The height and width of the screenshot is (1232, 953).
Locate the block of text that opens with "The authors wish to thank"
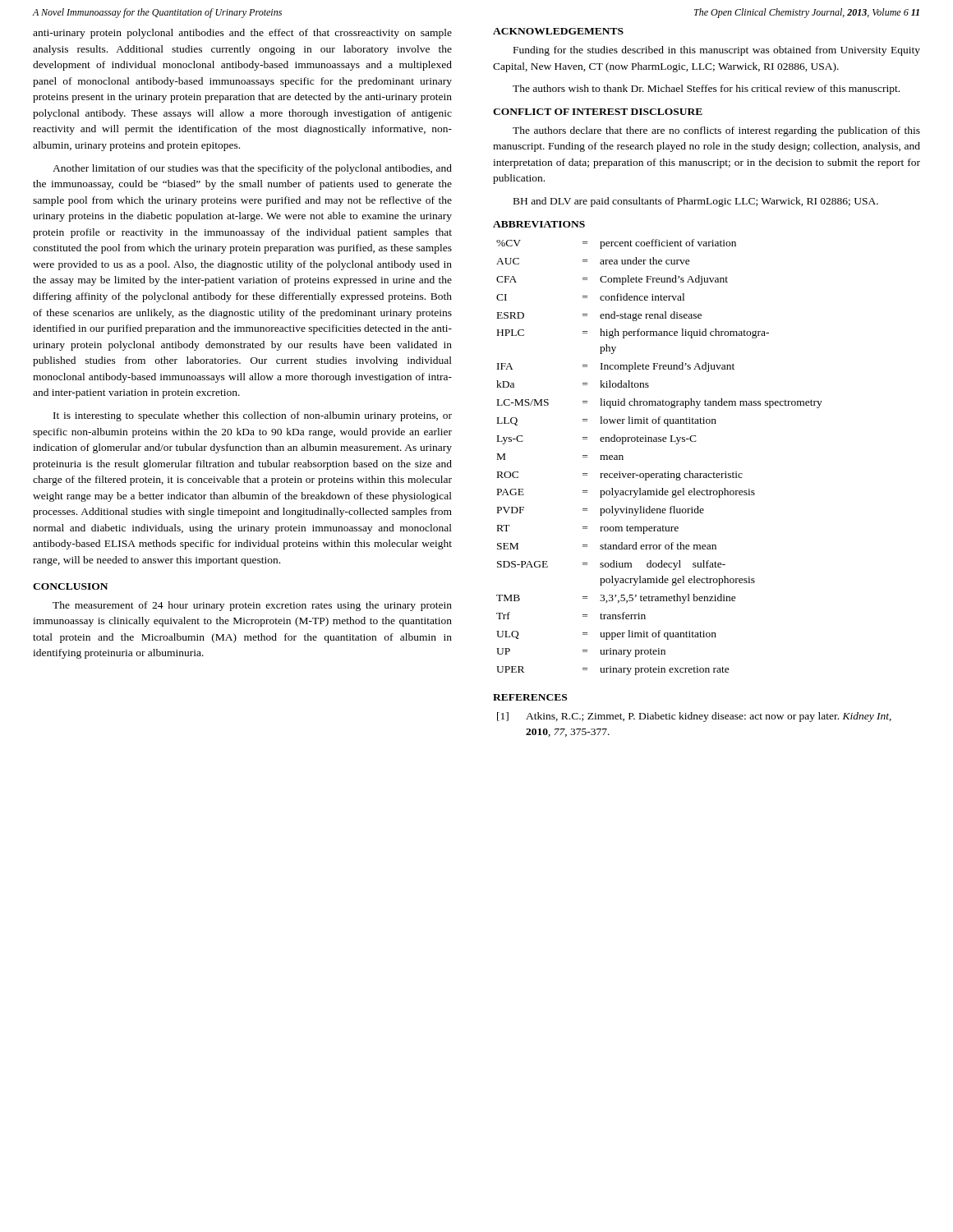[x=707, y=89]
